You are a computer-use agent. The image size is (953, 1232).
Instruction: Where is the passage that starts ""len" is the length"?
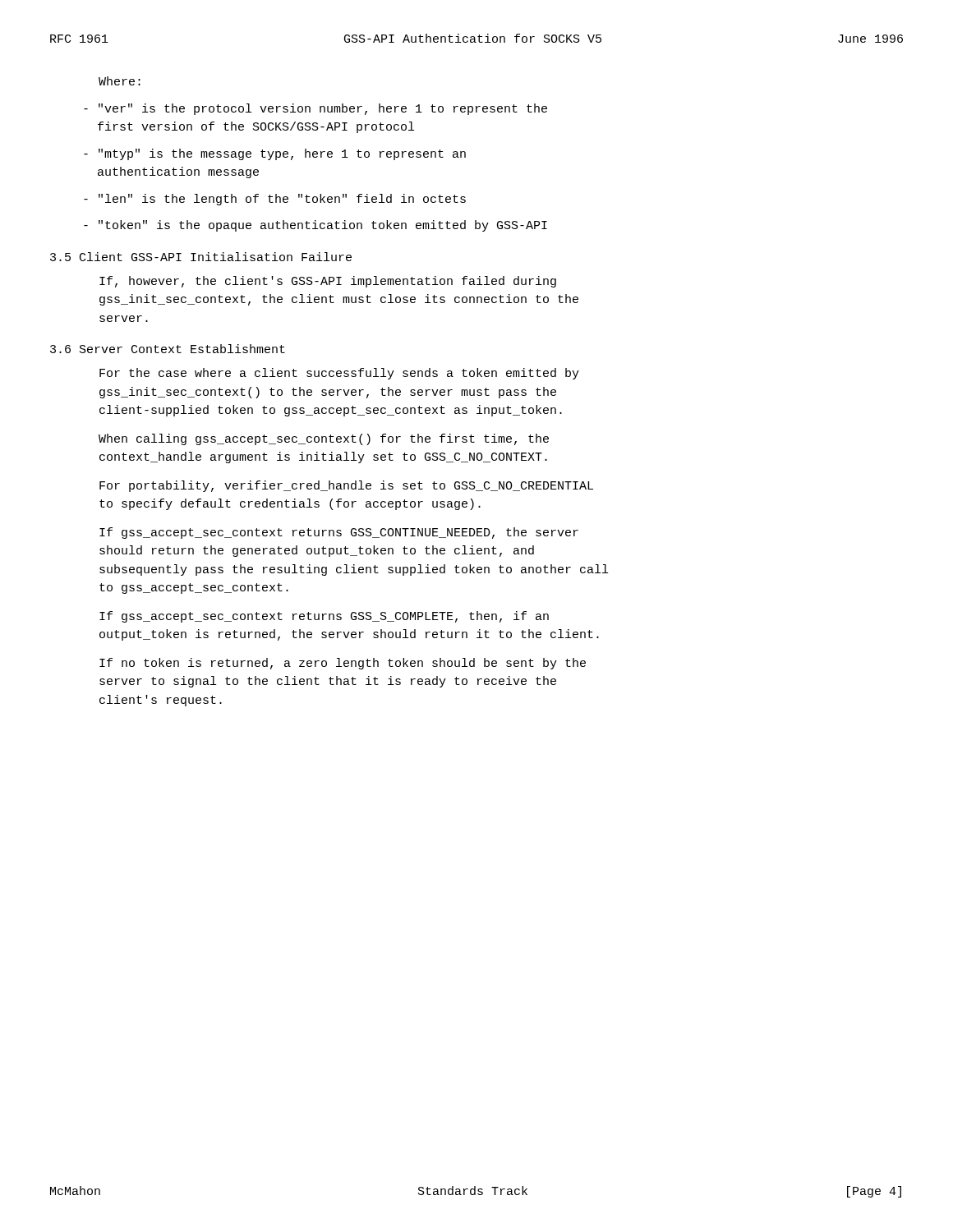(274, 200)
